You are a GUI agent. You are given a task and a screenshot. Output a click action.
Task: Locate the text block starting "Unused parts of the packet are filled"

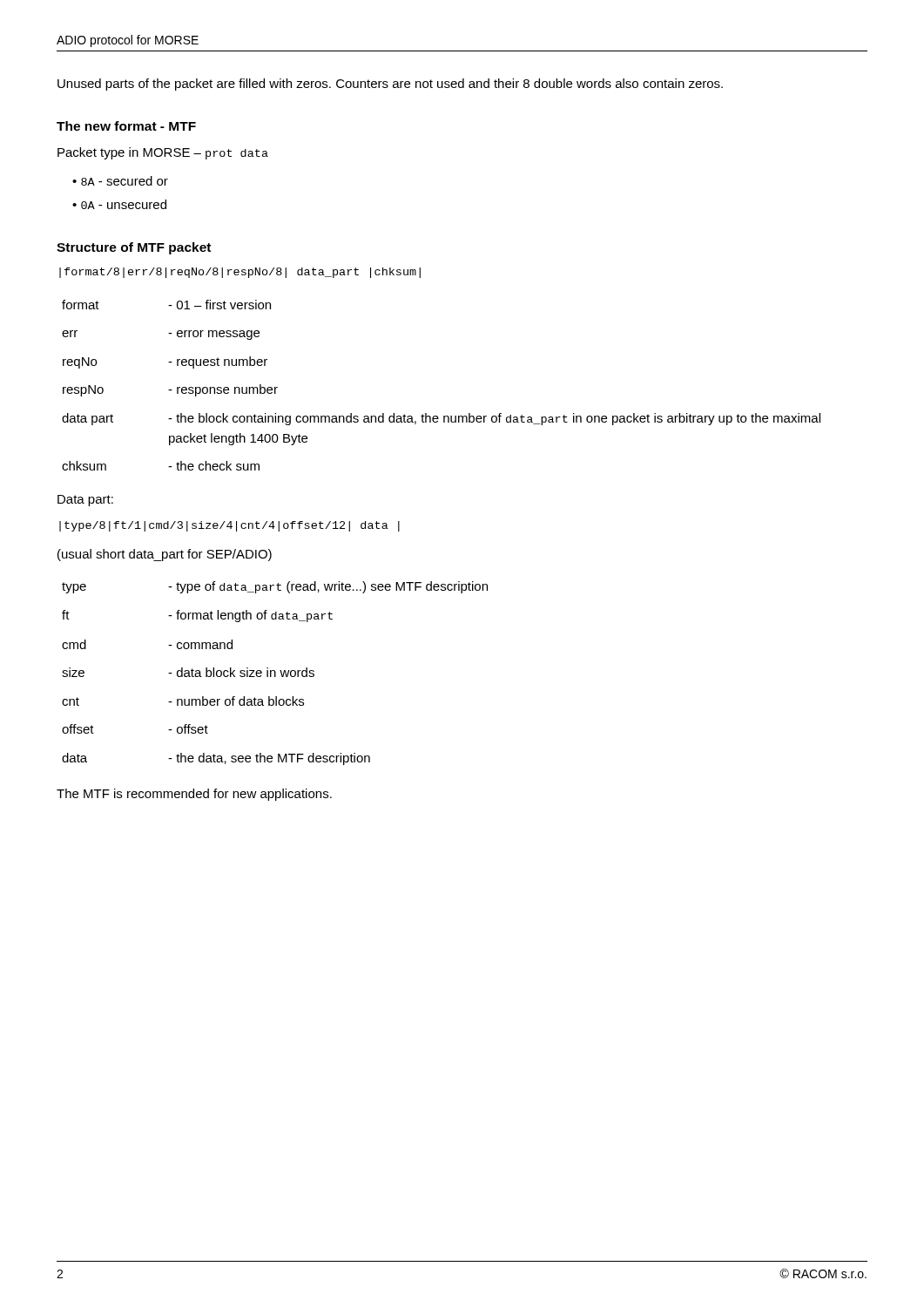[x=390, y=83]
